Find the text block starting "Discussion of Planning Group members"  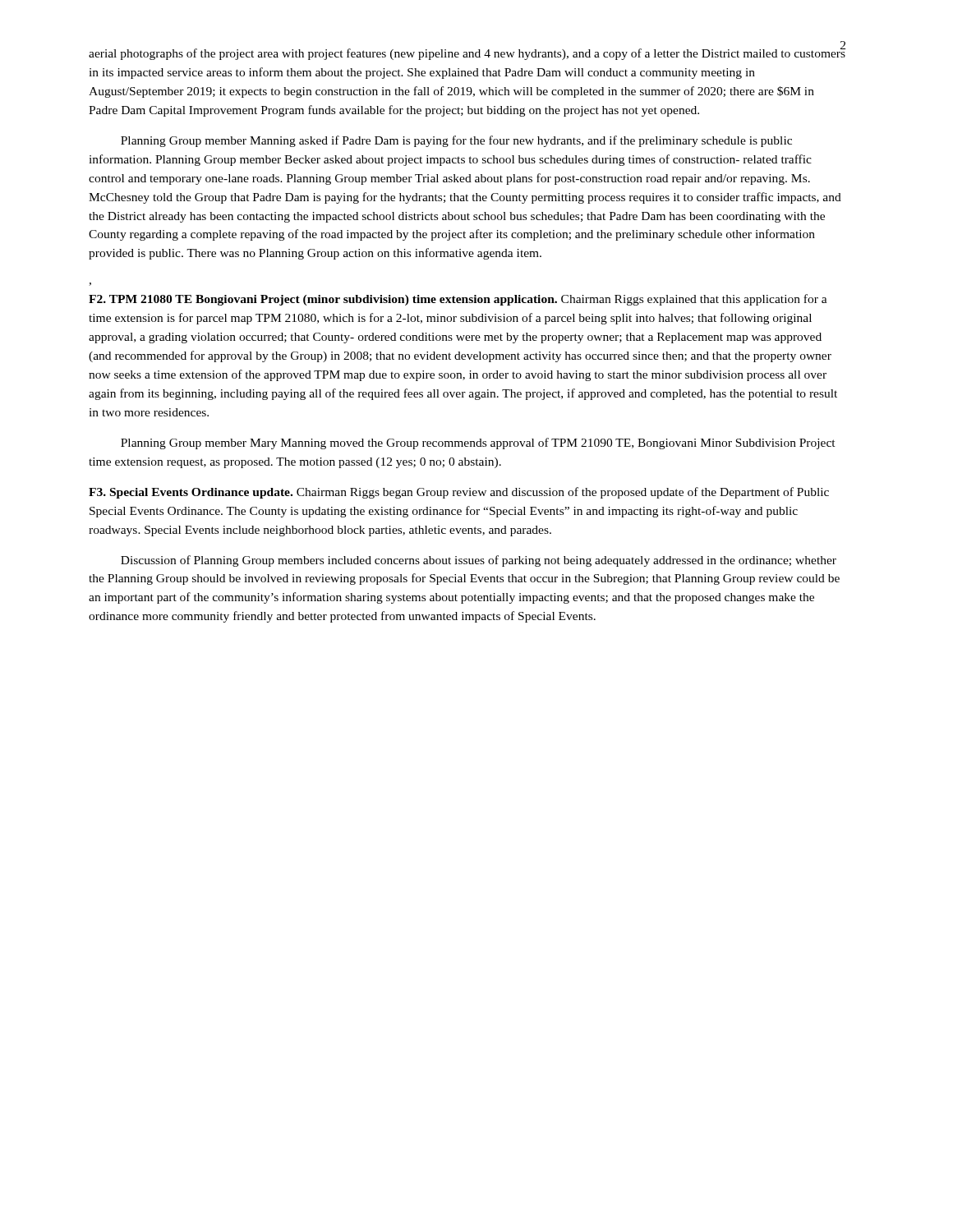pyautogui.click(x=467, y=588)
